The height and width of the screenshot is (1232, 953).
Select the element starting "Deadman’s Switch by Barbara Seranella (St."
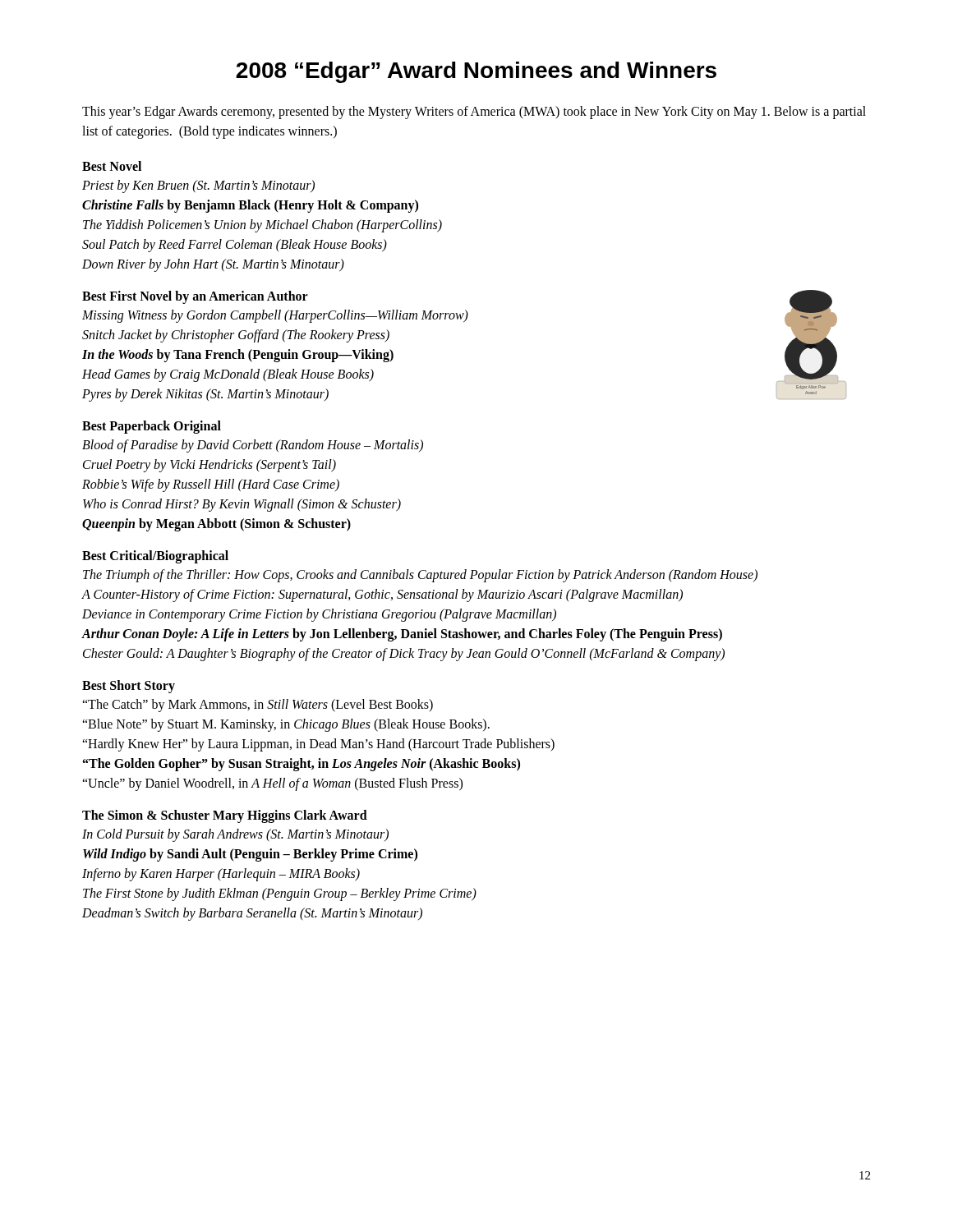(252, 913)
